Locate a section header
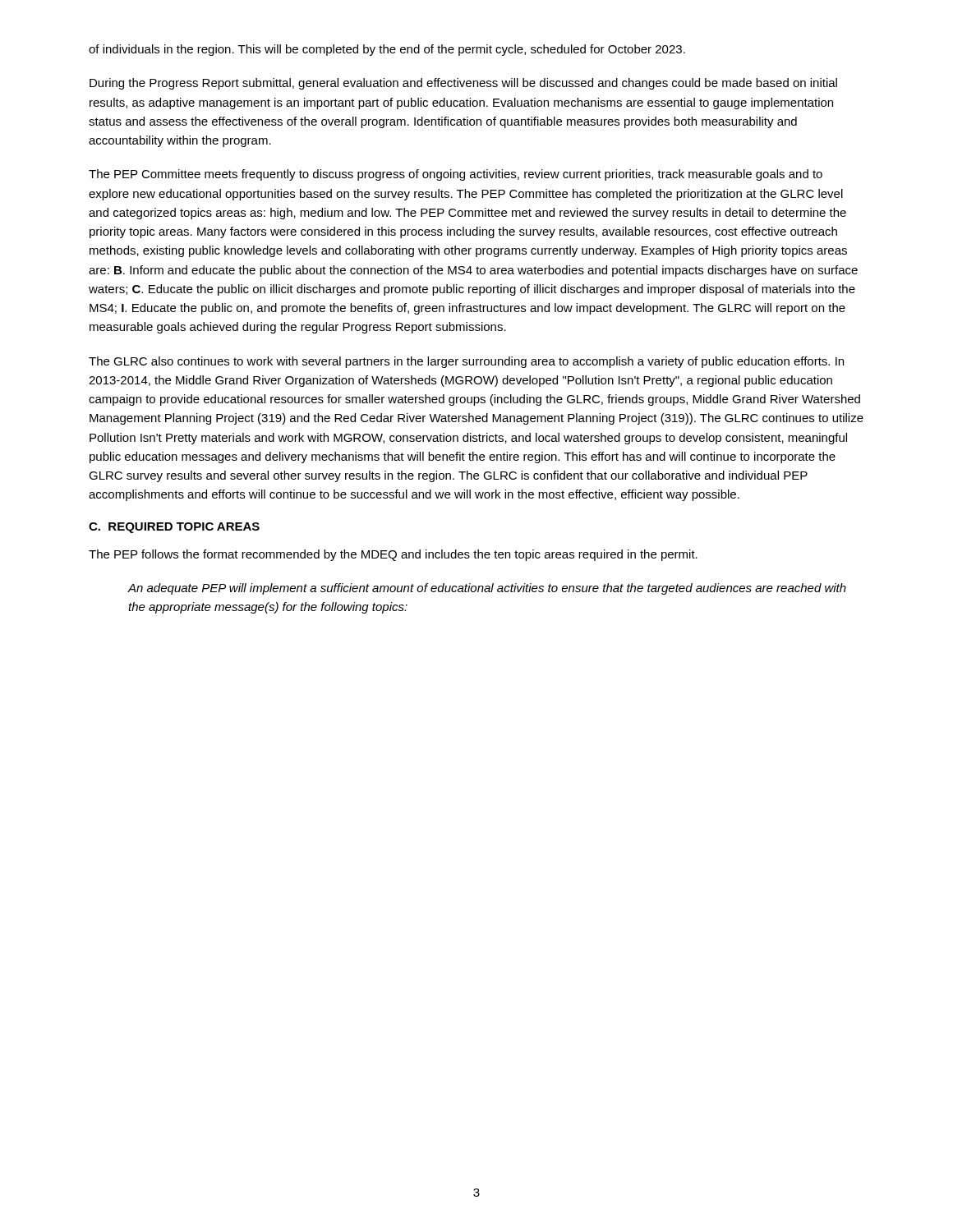The height and width of the screenshot is (1232, 953). pos(174,526)
